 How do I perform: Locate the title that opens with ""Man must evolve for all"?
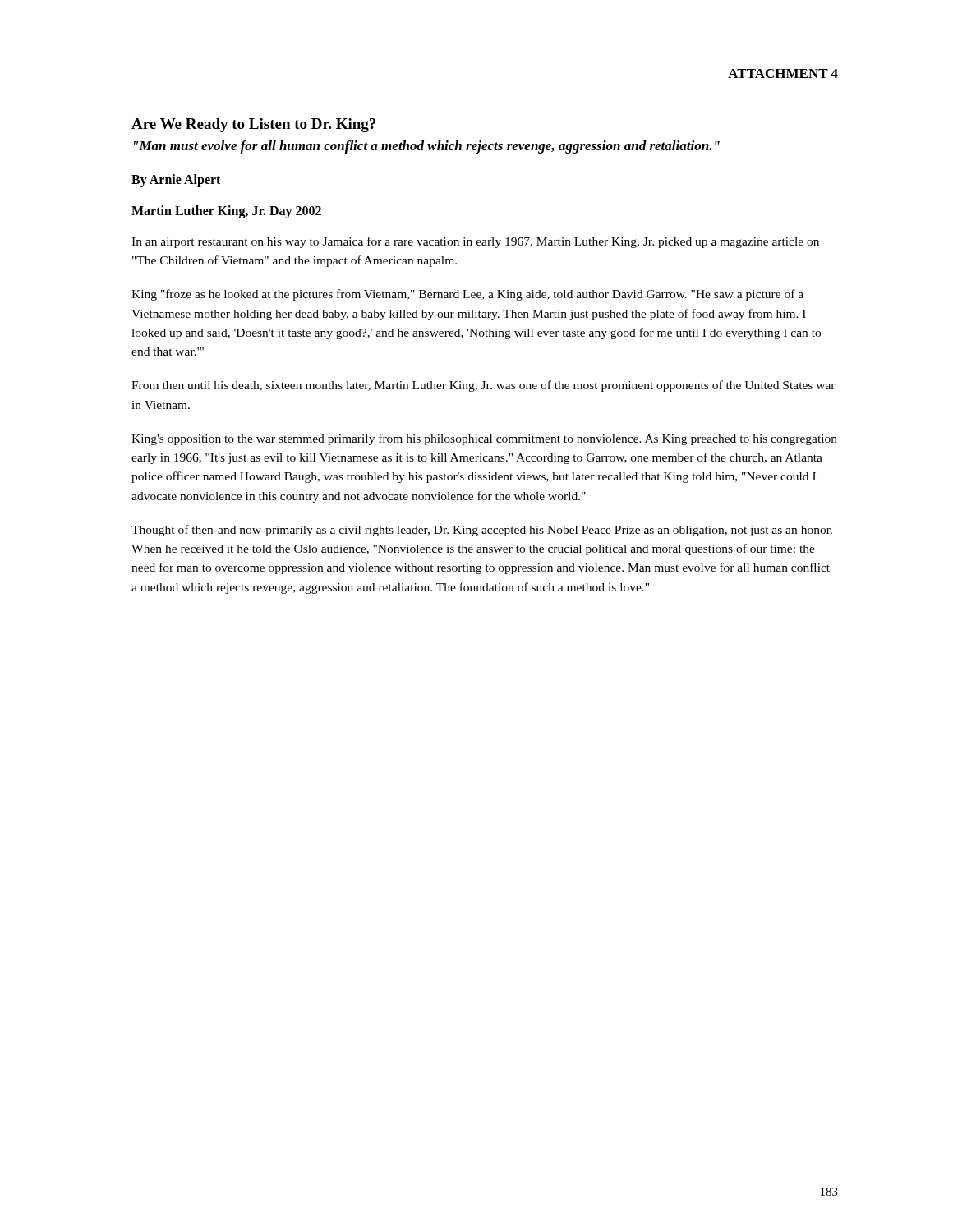[426, 146]
